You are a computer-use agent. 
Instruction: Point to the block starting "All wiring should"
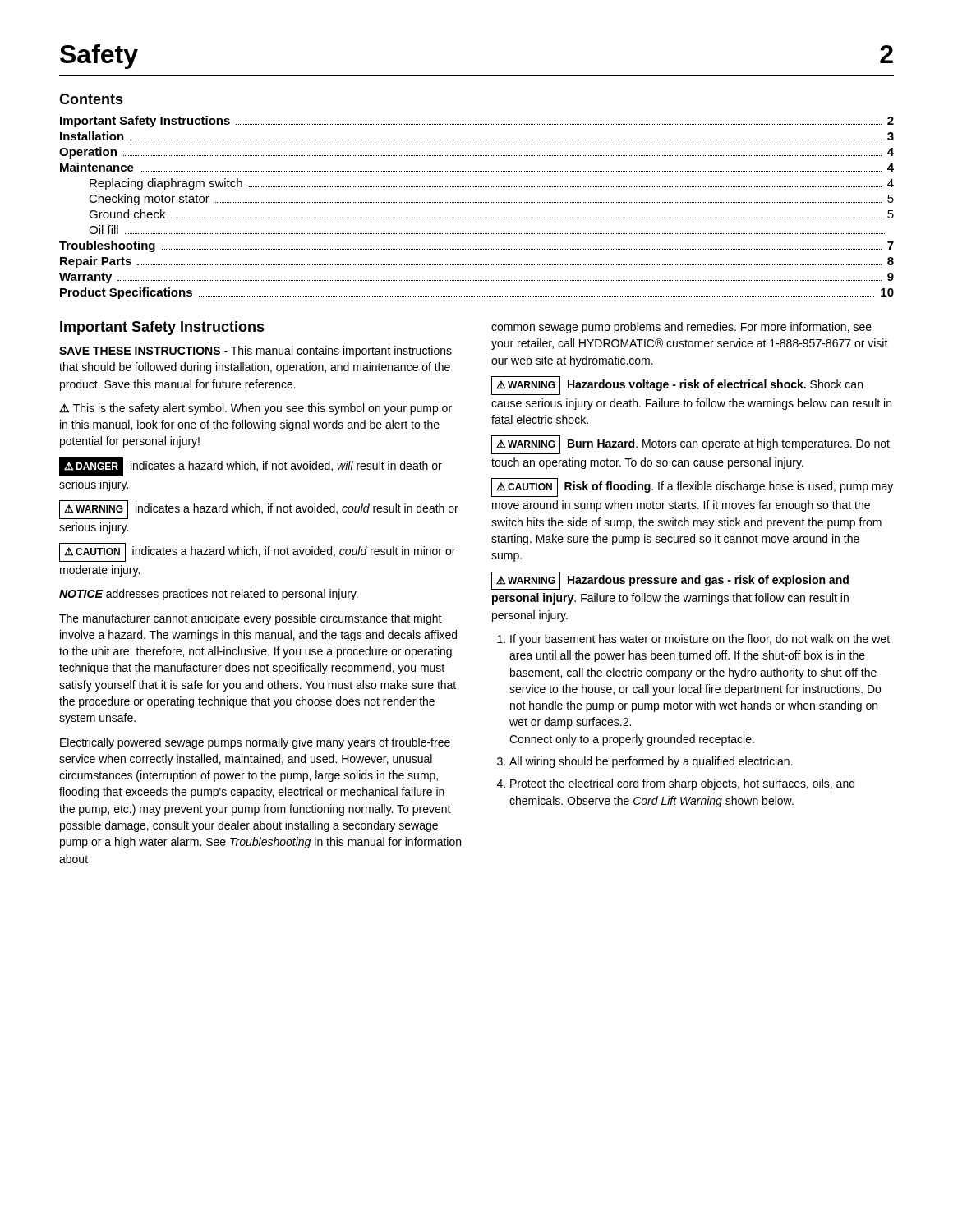pos(651,761)
